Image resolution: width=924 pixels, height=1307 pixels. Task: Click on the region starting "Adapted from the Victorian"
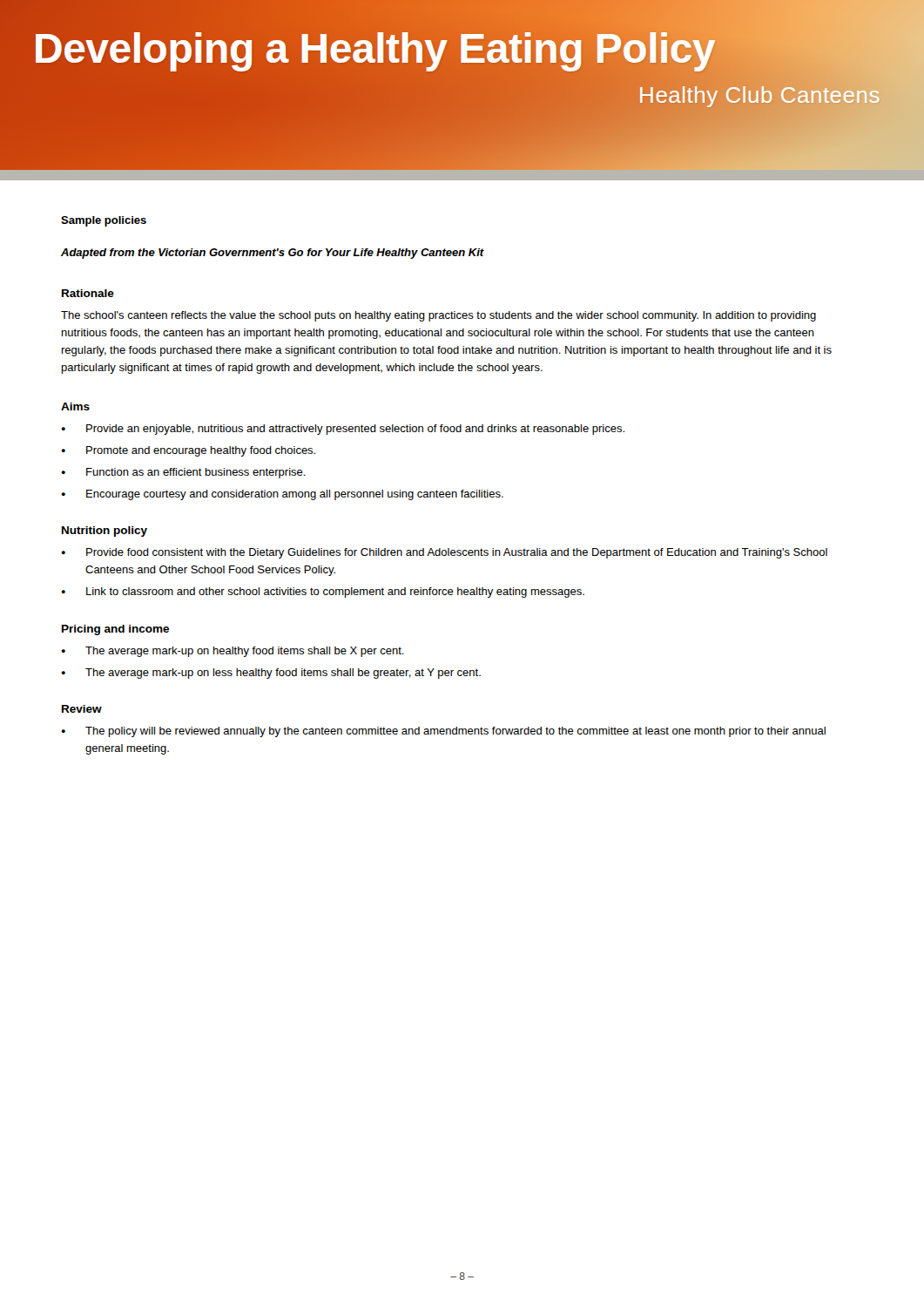tap(272, 252)
